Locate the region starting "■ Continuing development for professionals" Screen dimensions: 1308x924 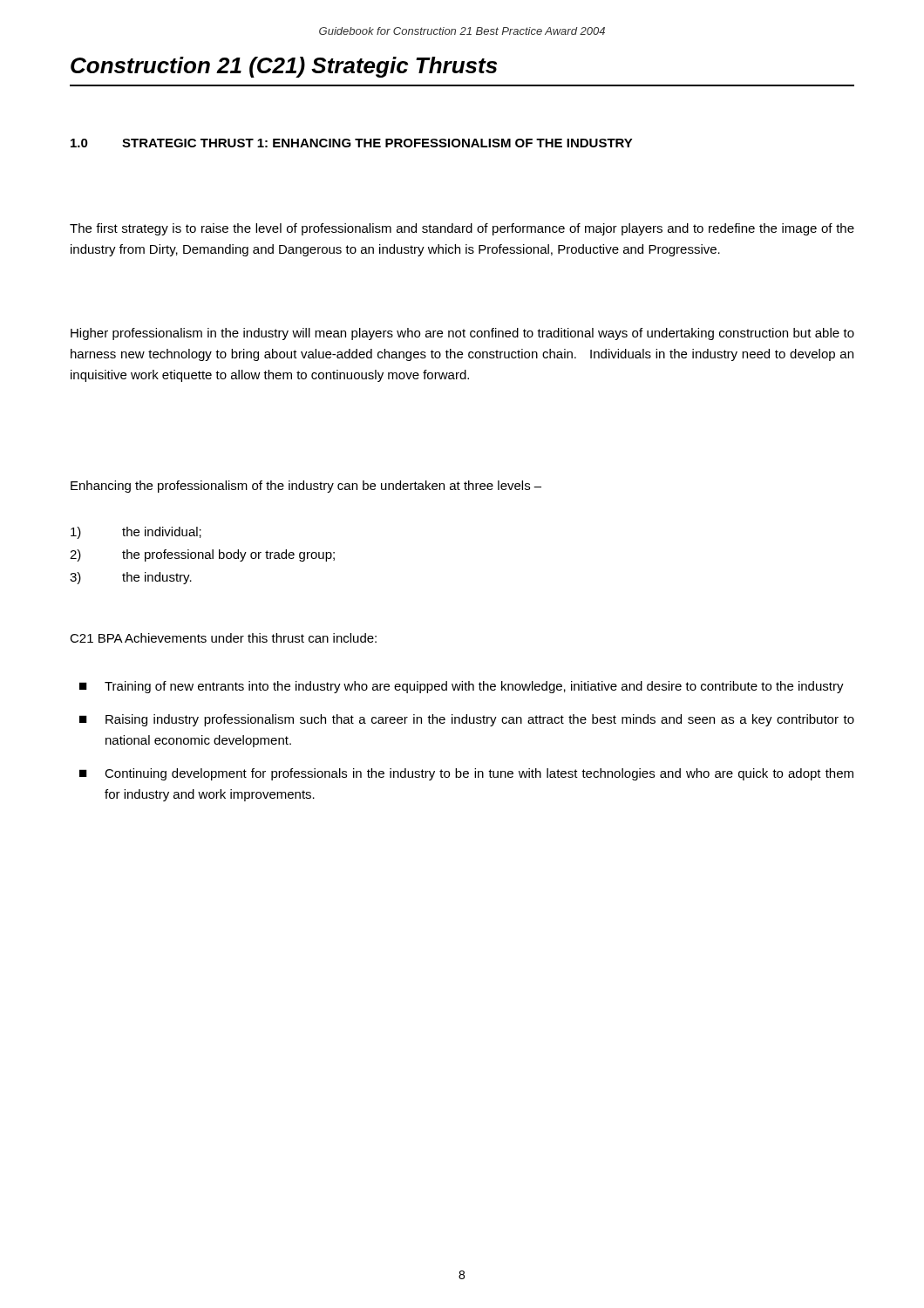coord(466,784)
